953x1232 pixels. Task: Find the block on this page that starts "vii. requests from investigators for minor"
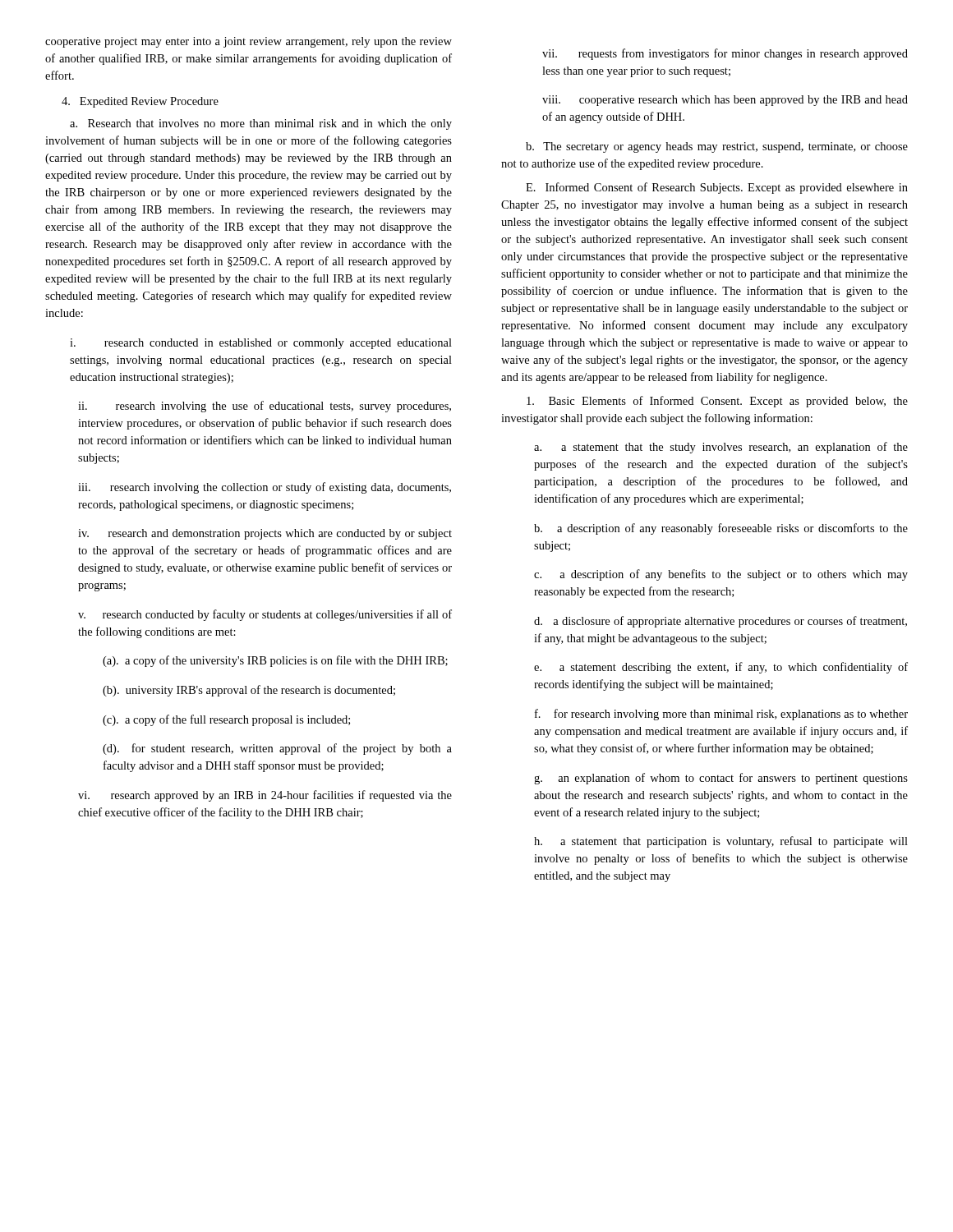[x=725, y=62]
